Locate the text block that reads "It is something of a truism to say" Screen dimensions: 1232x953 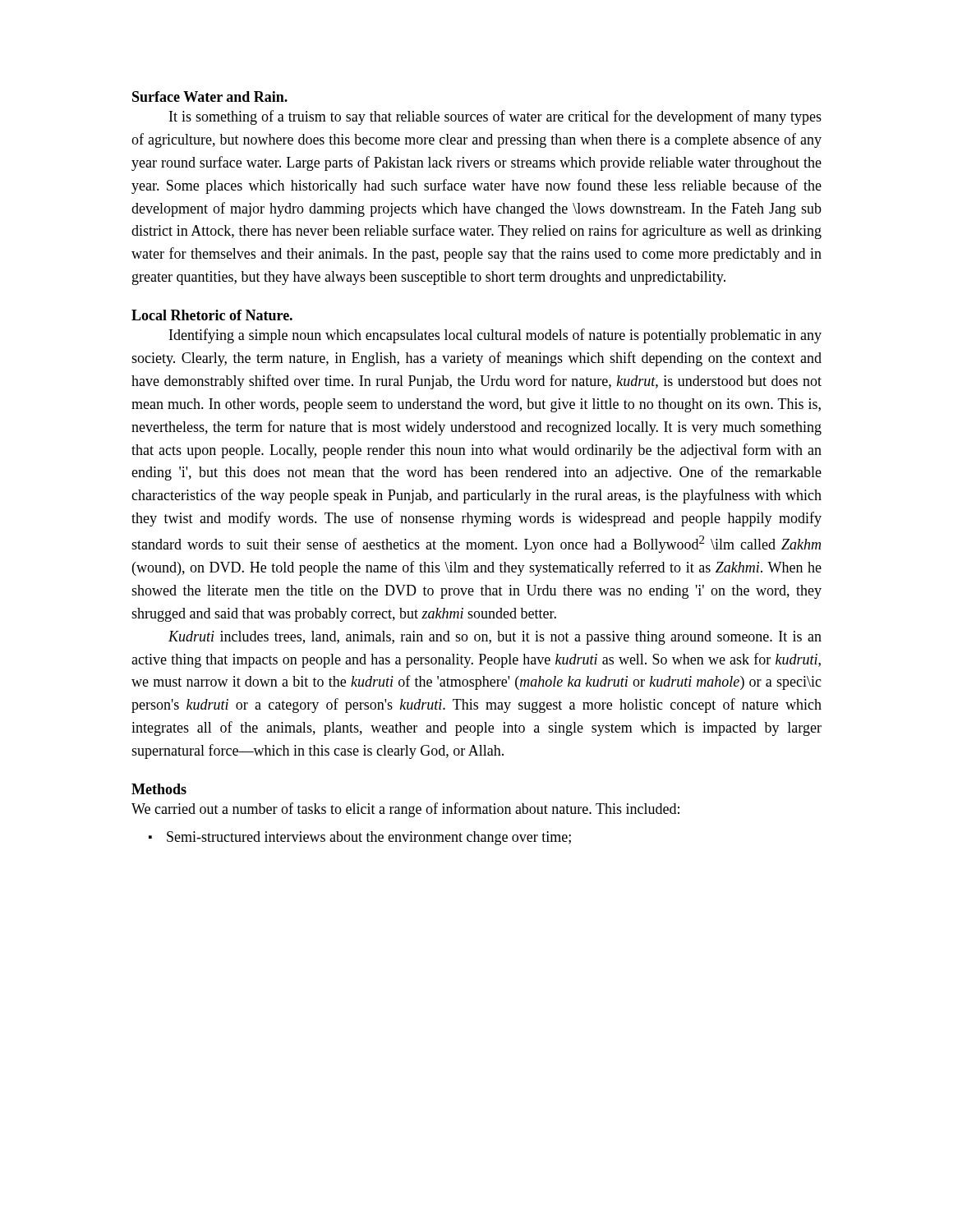(x=476, y=198)
